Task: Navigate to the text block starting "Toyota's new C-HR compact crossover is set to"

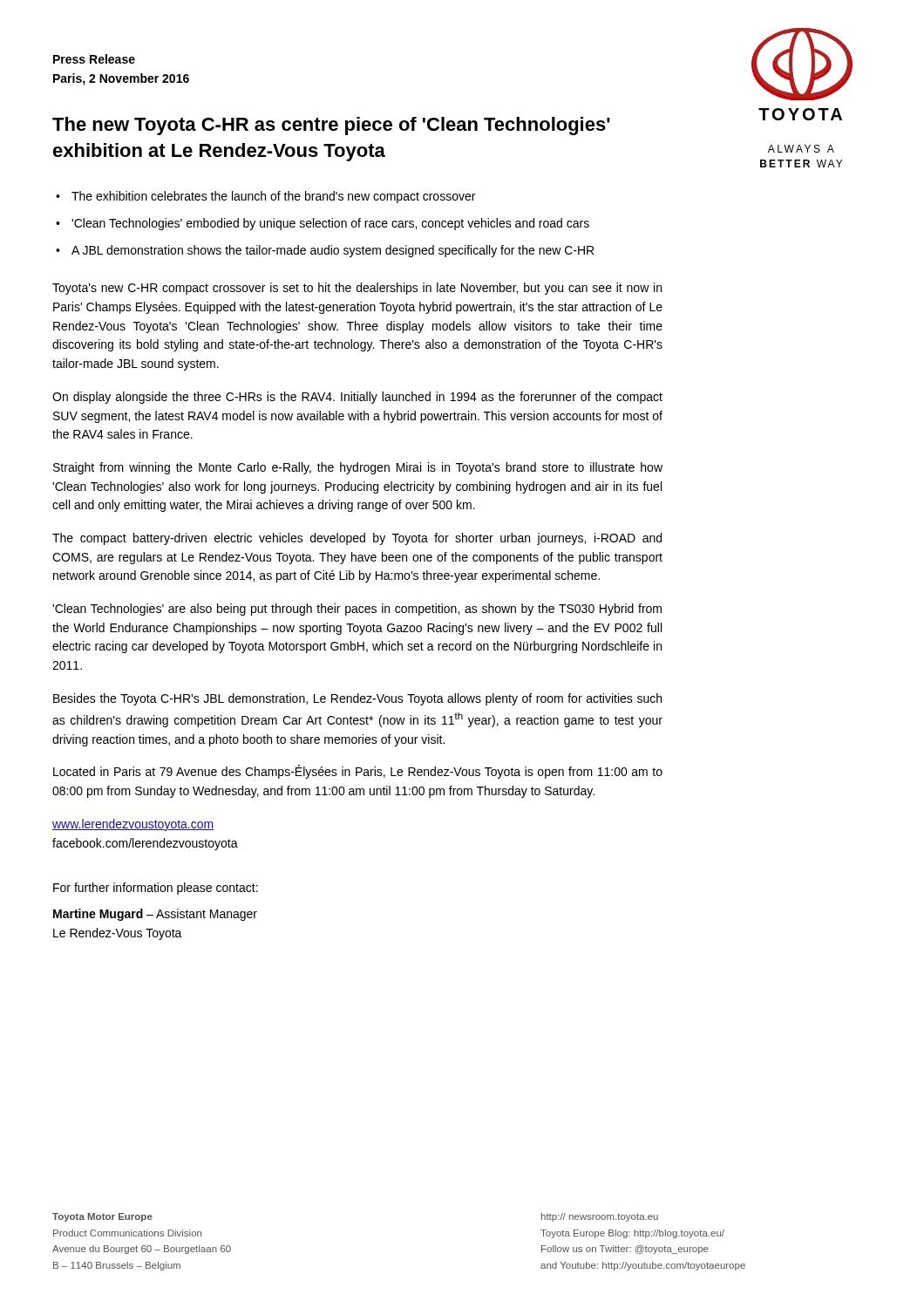Action: point(357,326)
